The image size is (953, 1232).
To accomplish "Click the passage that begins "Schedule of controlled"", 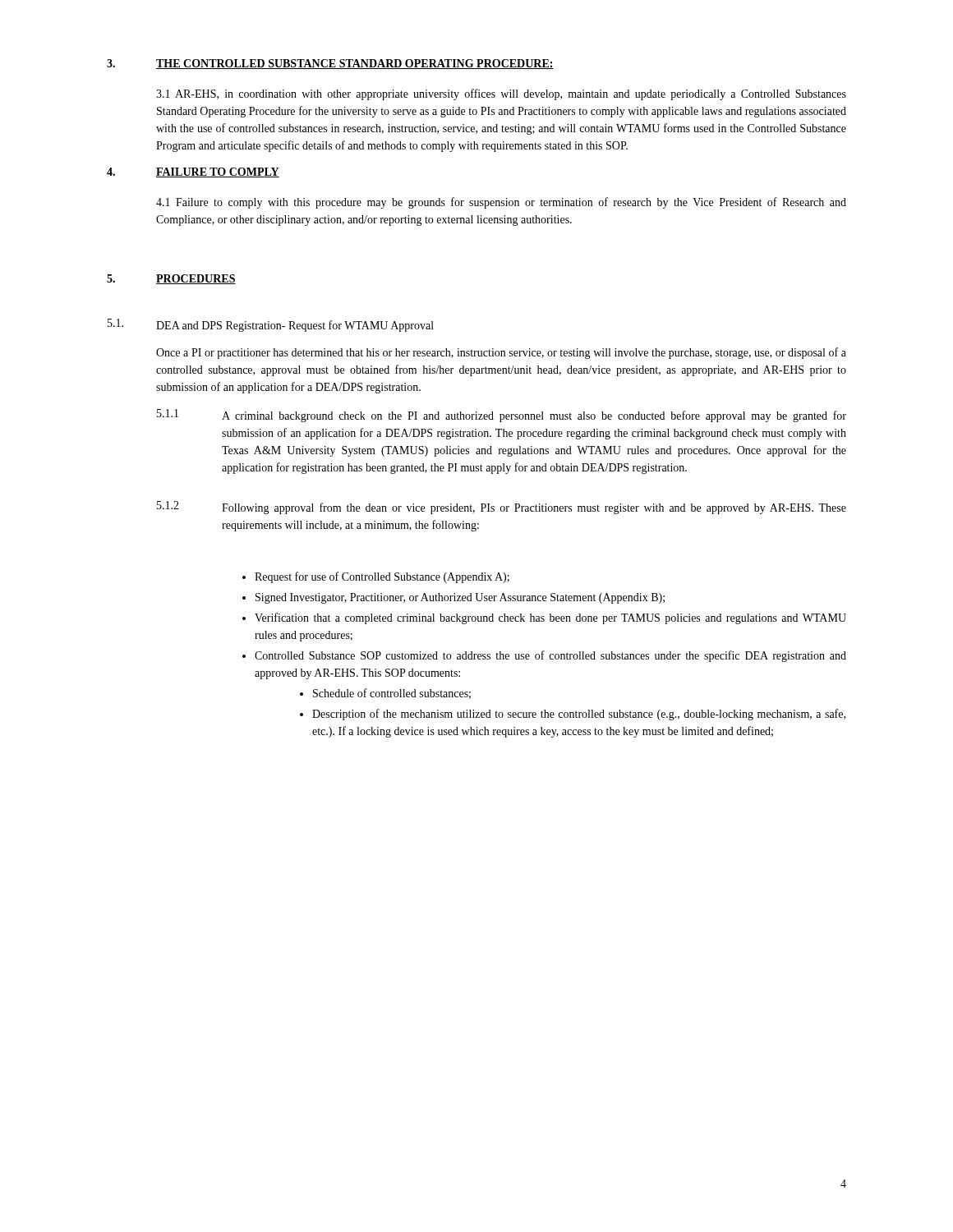I will click(392, 694).
